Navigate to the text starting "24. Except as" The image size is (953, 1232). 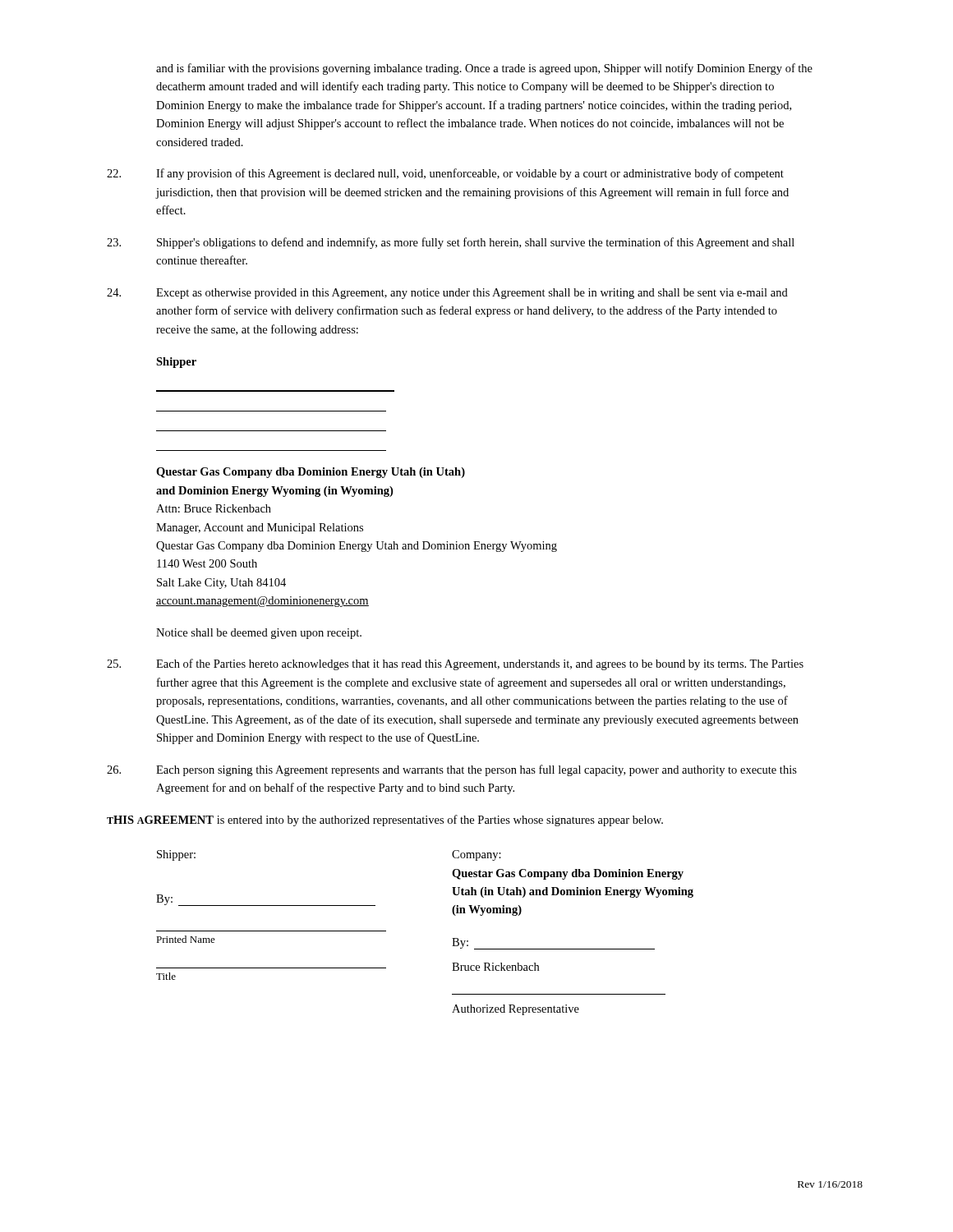pos(460,311)
